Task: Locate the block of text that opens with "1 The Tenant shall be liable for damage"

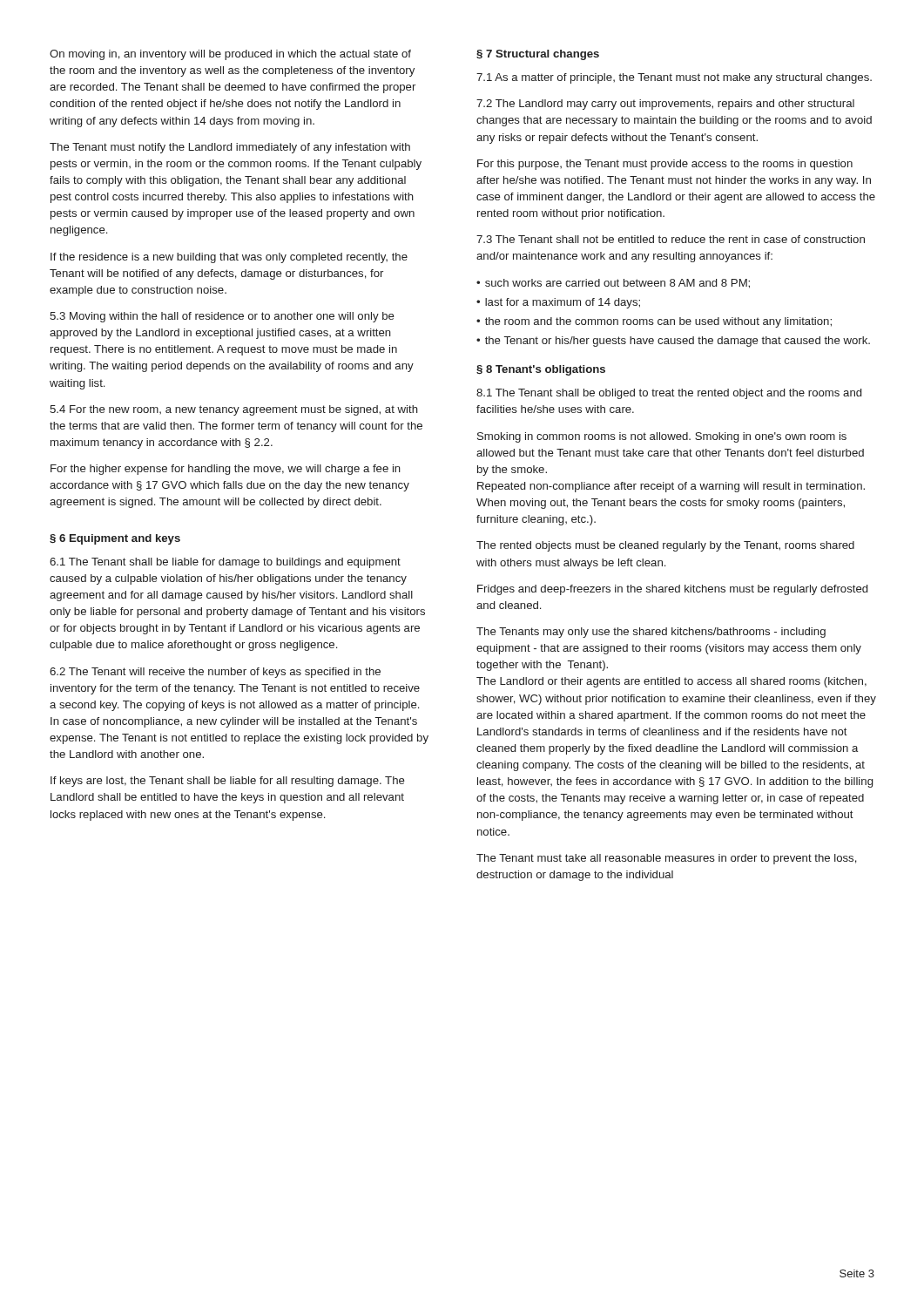Action: 238,603
